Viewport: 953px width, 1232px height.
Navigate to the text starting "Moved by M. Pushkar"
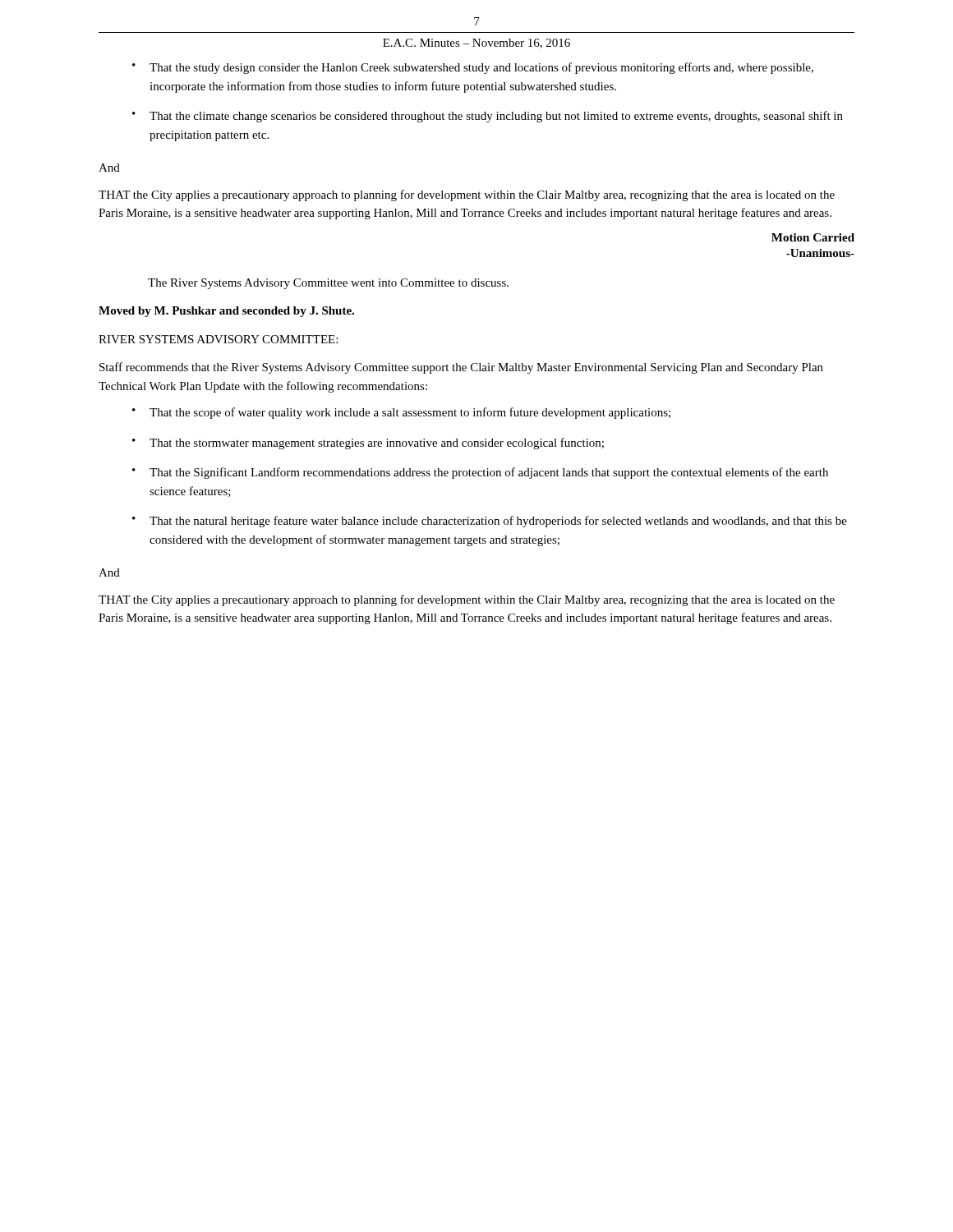pyautogui.click(x=227, y=310)
